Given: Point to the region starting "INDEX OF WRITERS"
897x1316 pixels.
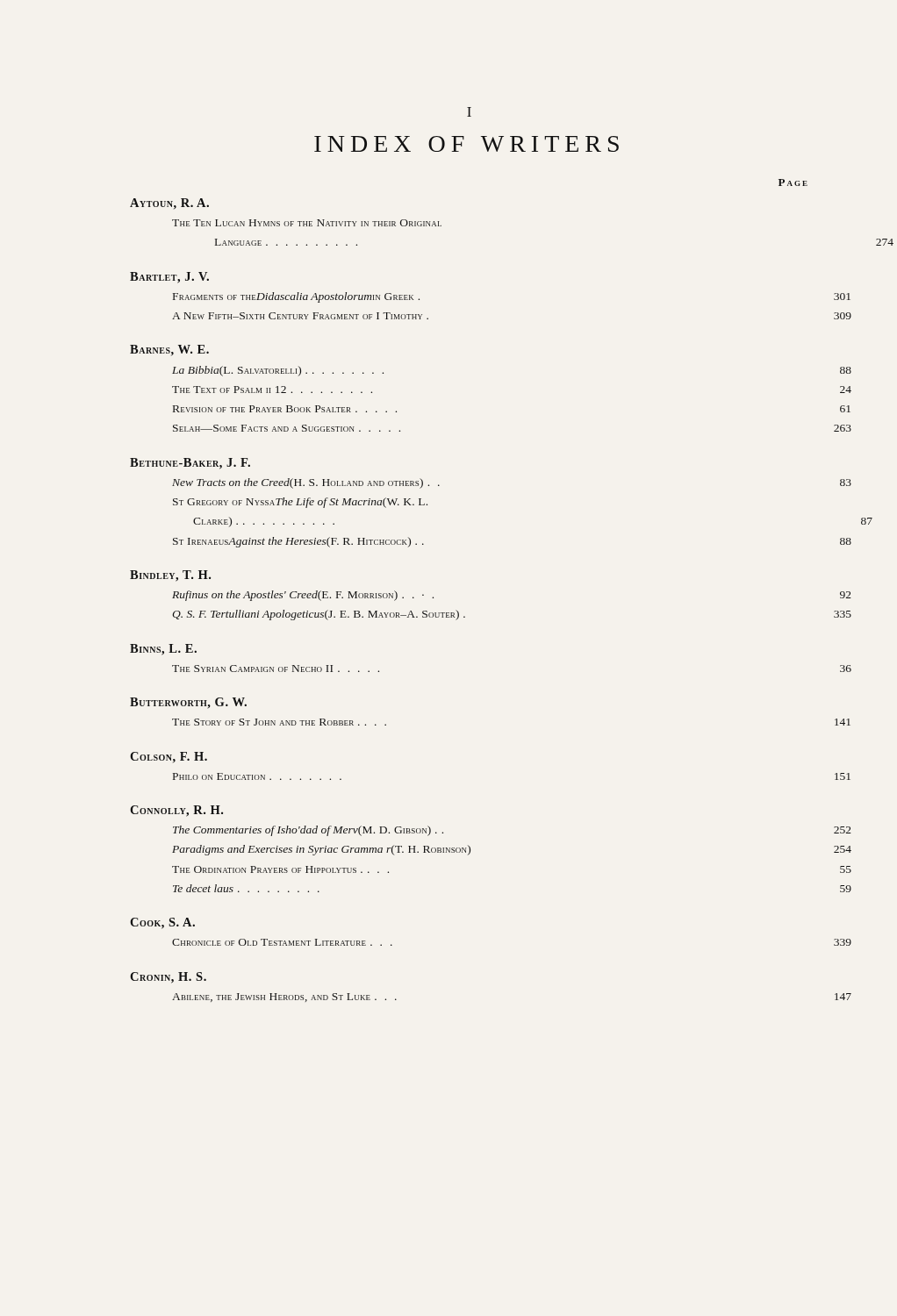Looking at the screenshot, I should pyautogui.click(x=470, y=143).
